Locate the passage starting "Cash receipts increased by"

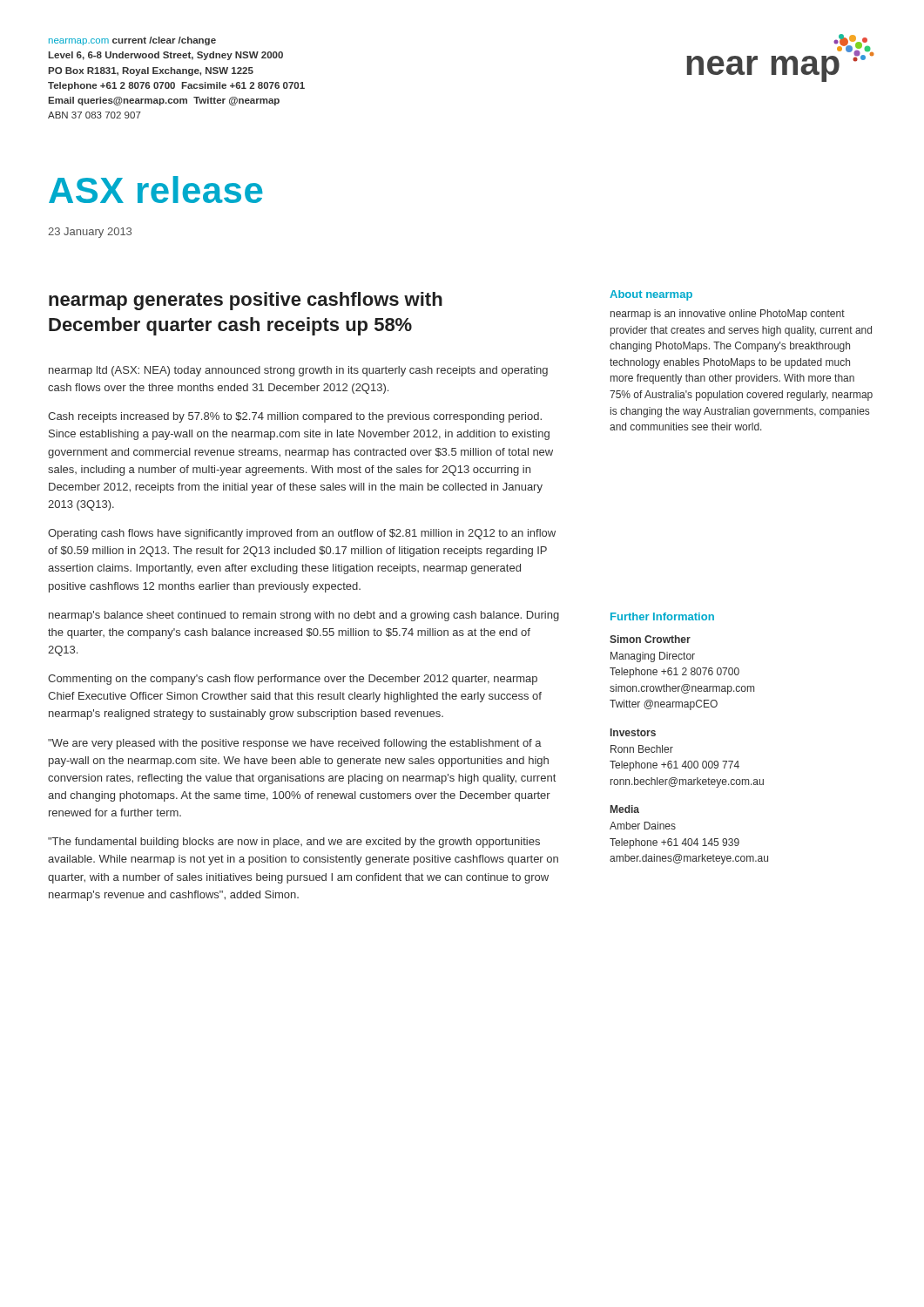coord(305,461)
